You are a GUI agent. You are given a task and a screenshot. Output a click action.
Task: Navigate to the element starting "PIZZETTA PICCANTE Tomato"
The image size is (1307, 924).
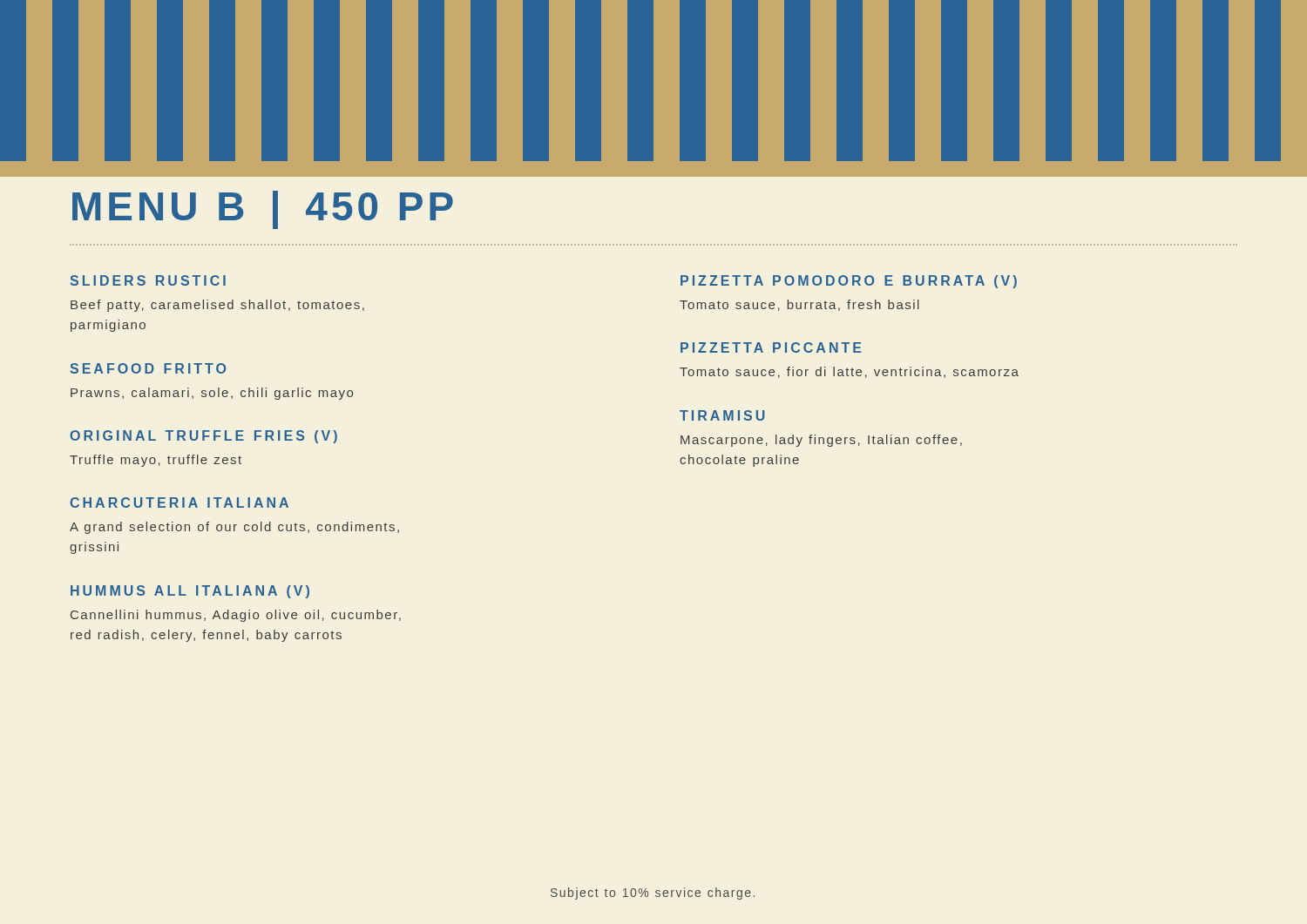tap(958, 361)
